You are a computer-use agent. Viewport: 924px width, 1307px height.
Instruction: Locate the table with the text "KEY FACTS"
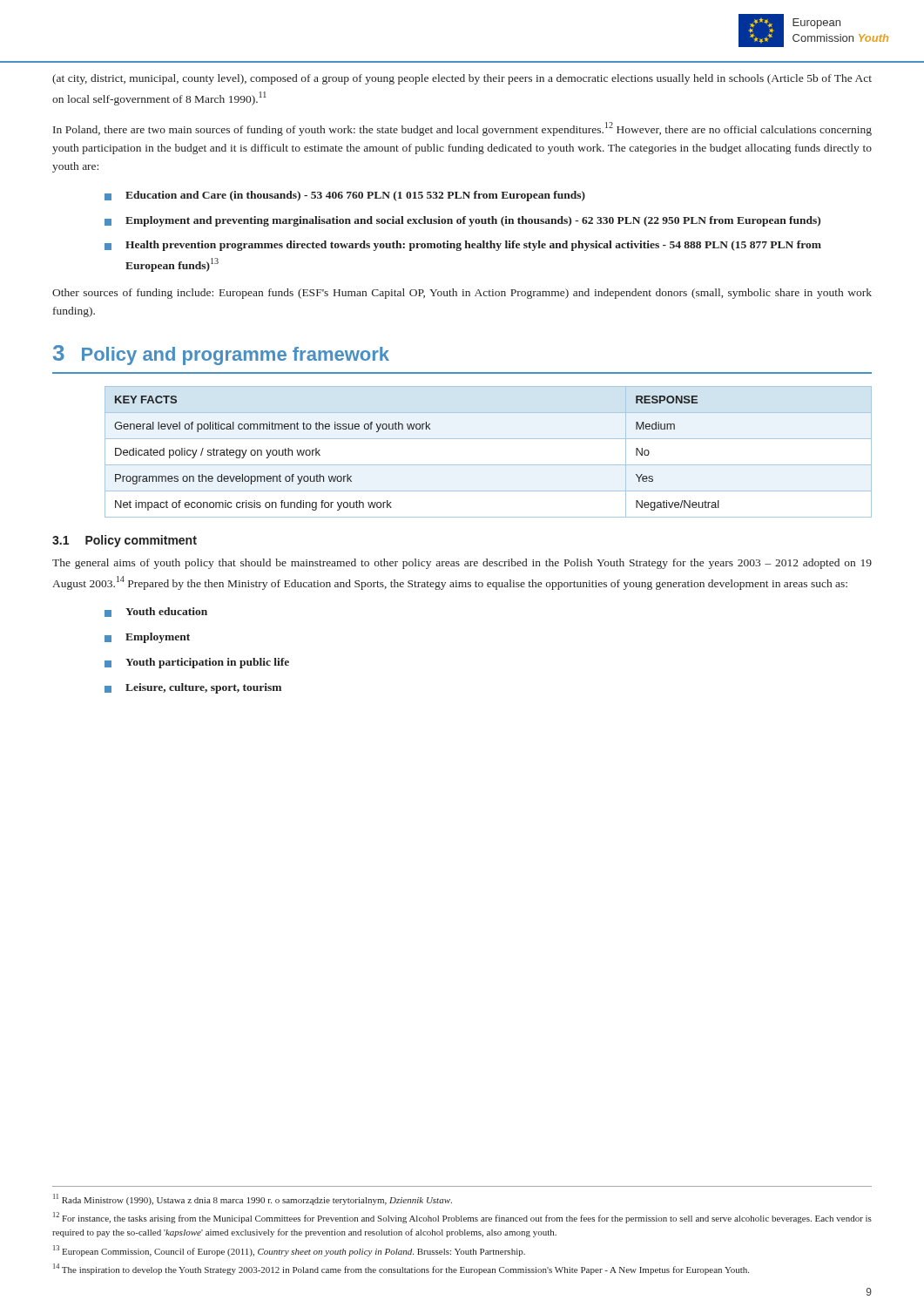click(x=462, y=452)
